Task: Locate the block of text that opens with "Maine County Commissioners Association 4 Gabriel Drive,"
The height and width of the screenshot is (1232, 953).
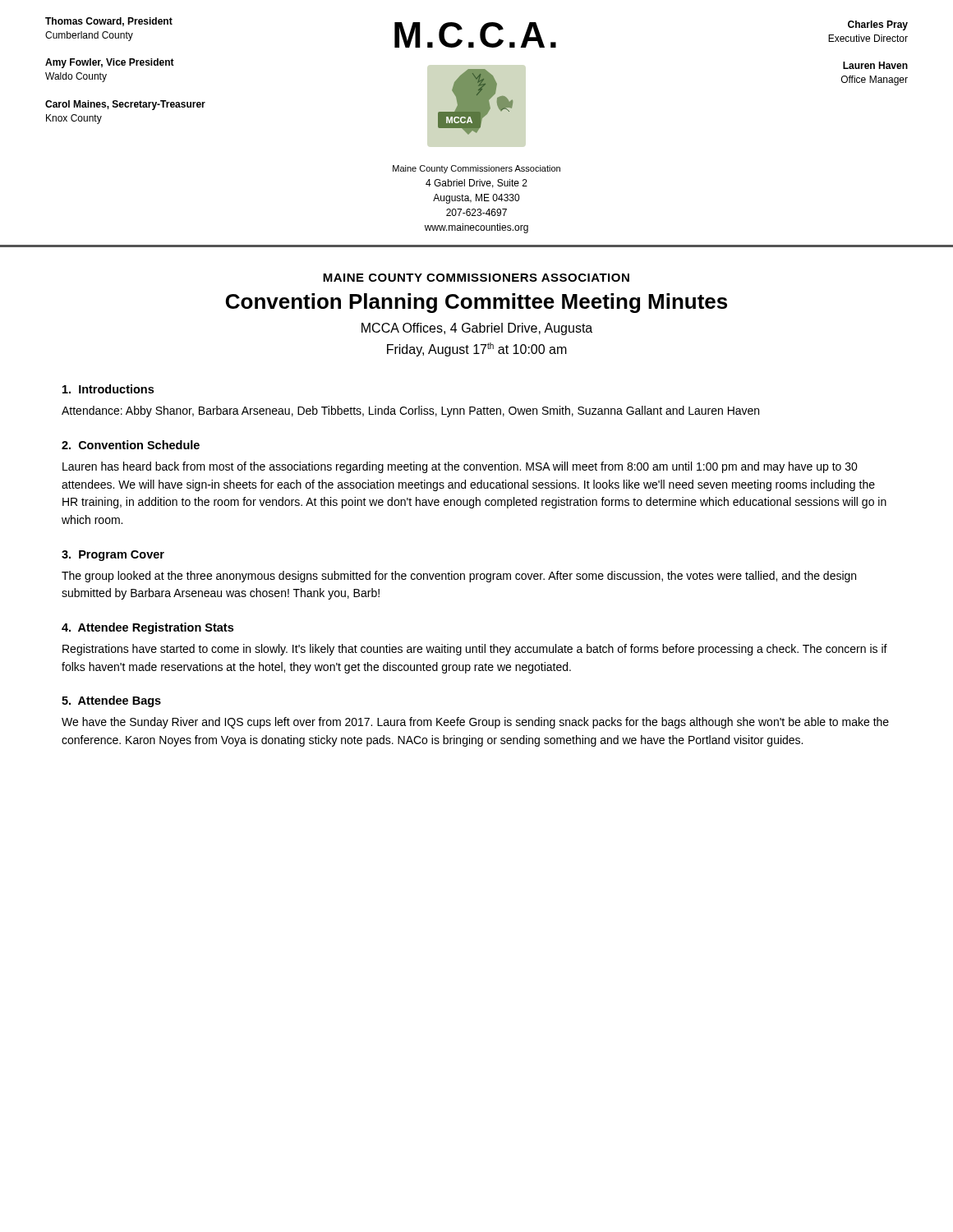Action: point(476,198)
